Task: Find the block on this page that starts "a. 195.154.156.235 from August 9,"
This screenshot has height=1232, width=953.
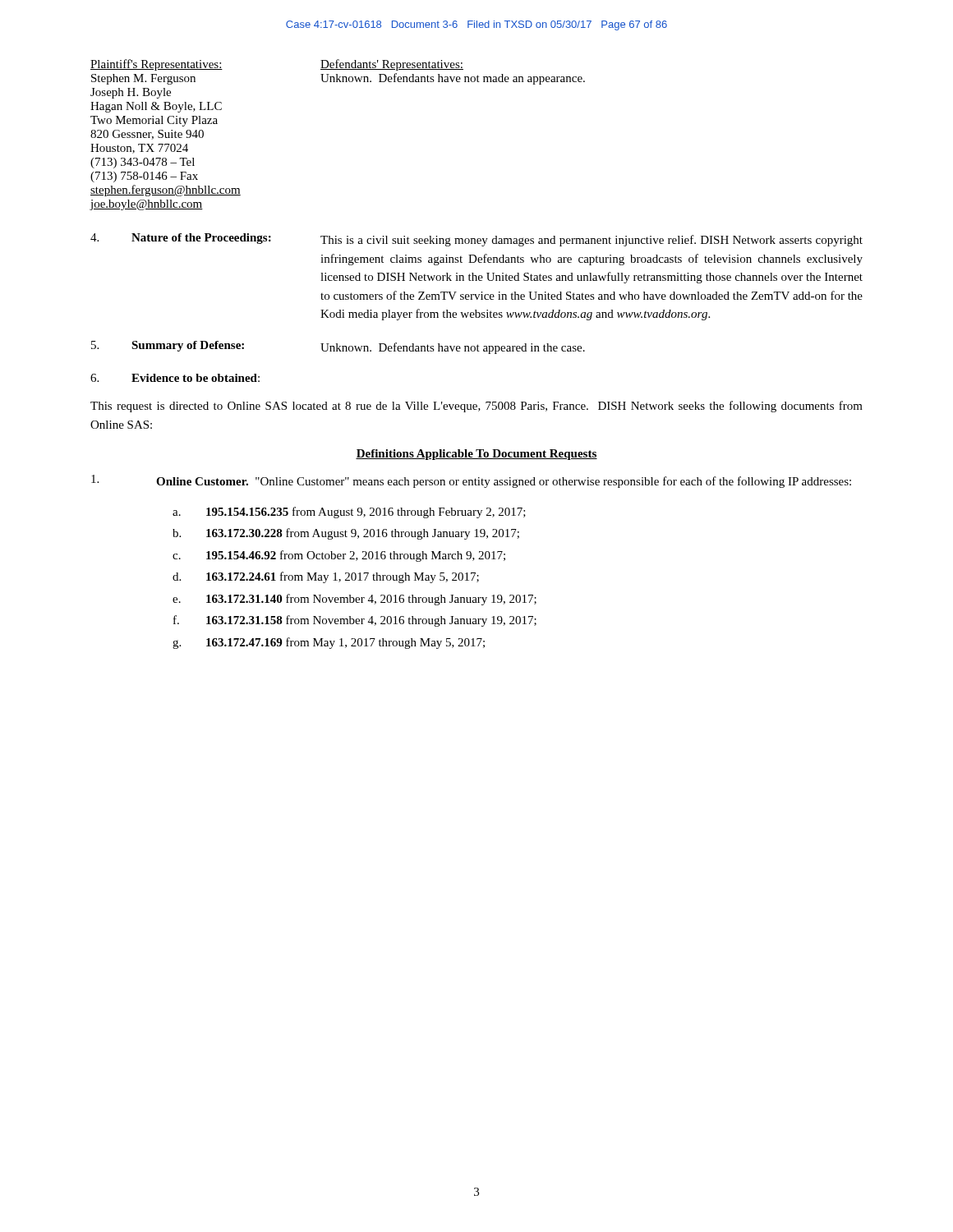Action: 518,512
